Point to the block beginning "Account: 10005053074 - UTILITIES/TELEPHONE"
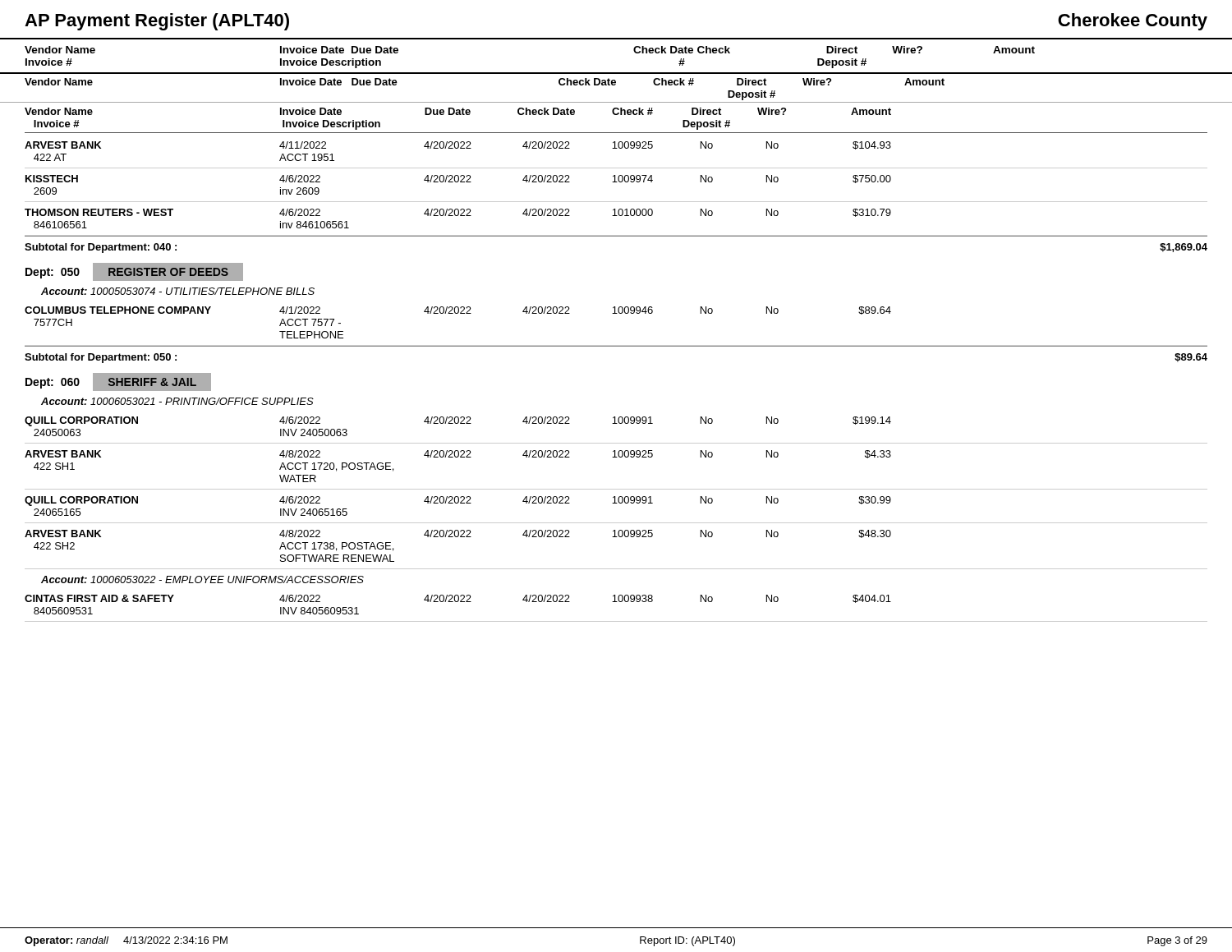Viewport: 1232px width, 952px height. click(x=178, y=291)
